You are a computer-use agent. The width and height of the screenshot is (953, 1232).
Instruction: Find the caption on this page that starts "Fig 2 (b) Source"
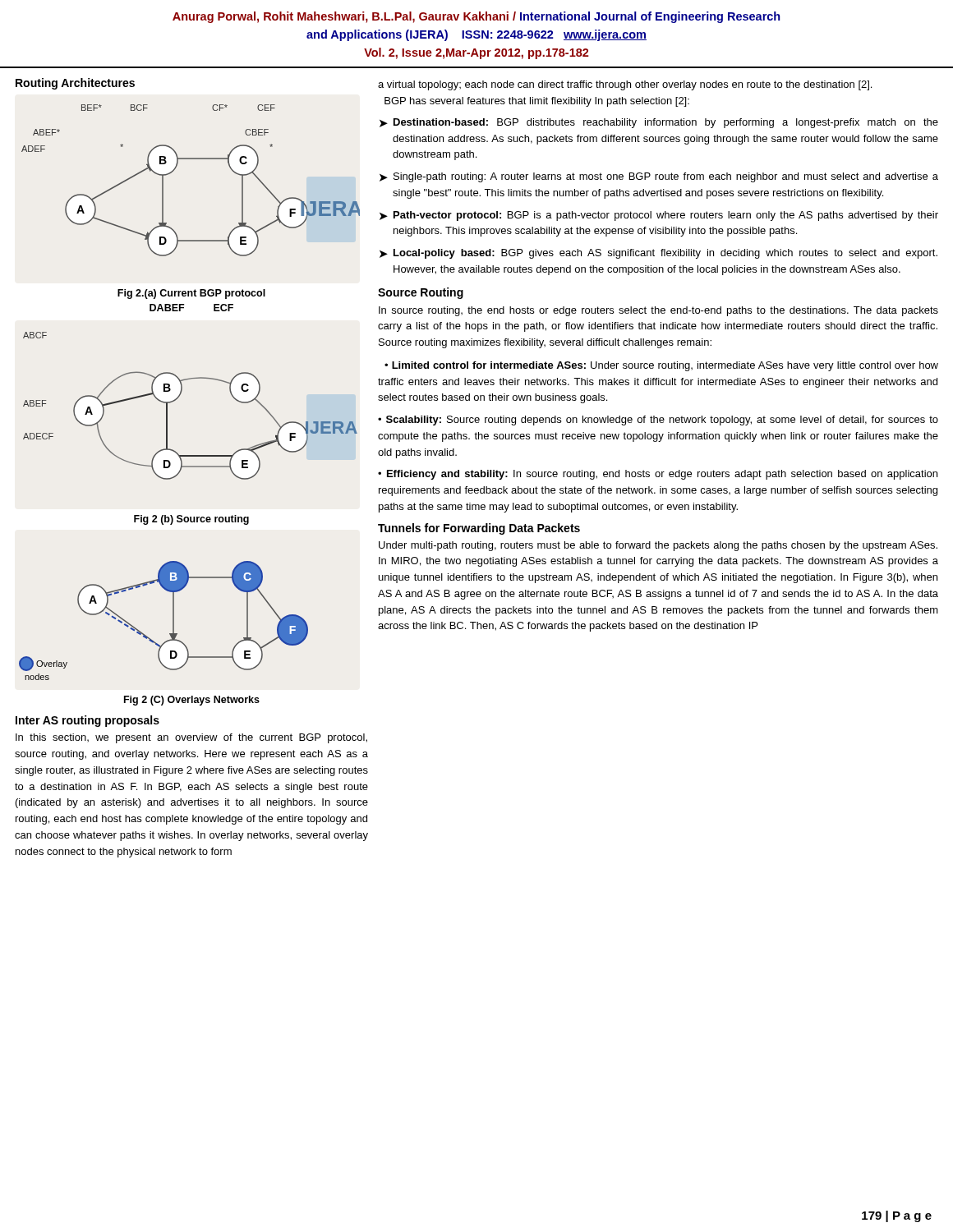(191, 519)
